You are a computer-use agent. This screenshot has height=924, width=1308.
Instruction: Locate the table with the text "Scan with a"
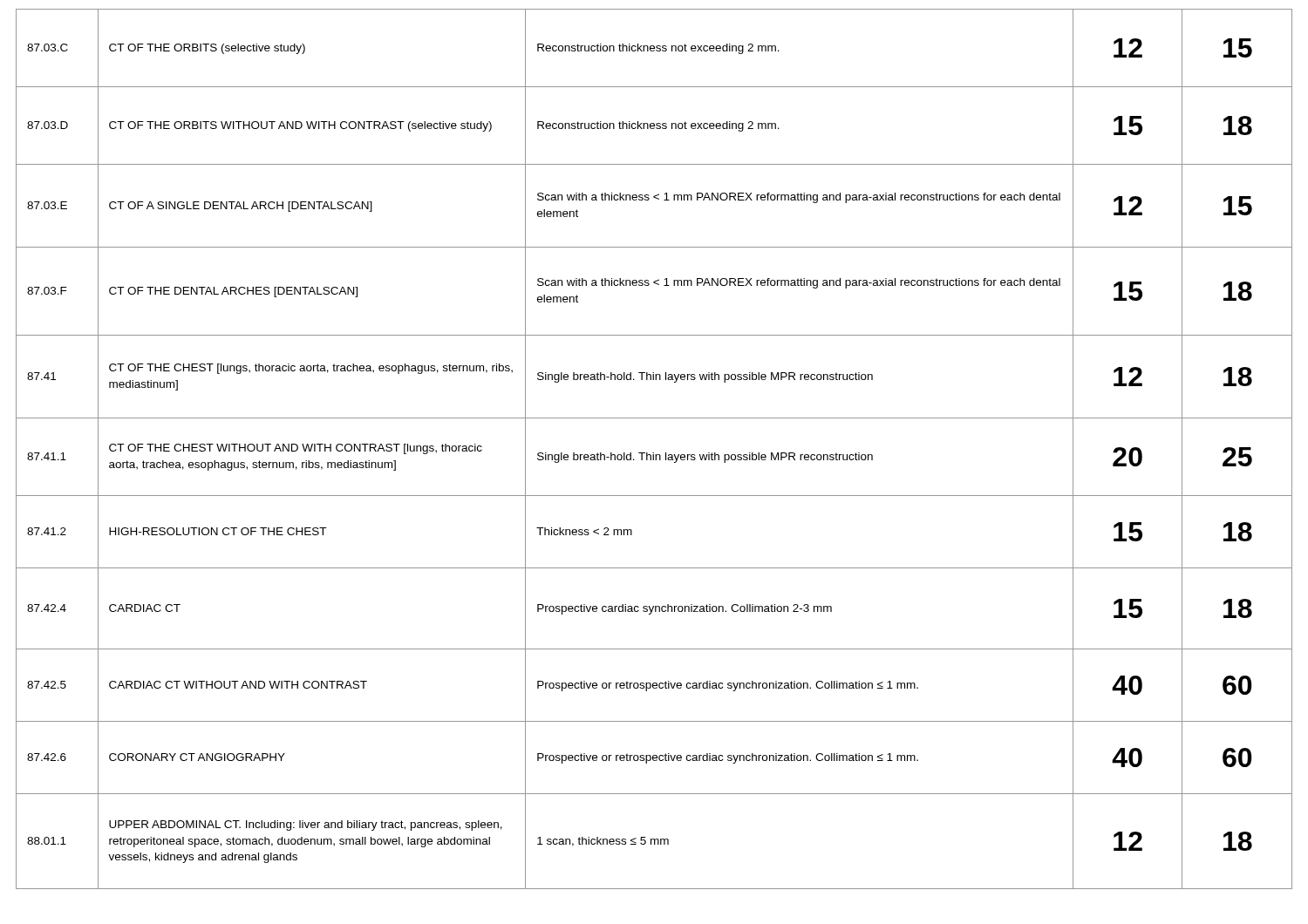pos(654,462)
